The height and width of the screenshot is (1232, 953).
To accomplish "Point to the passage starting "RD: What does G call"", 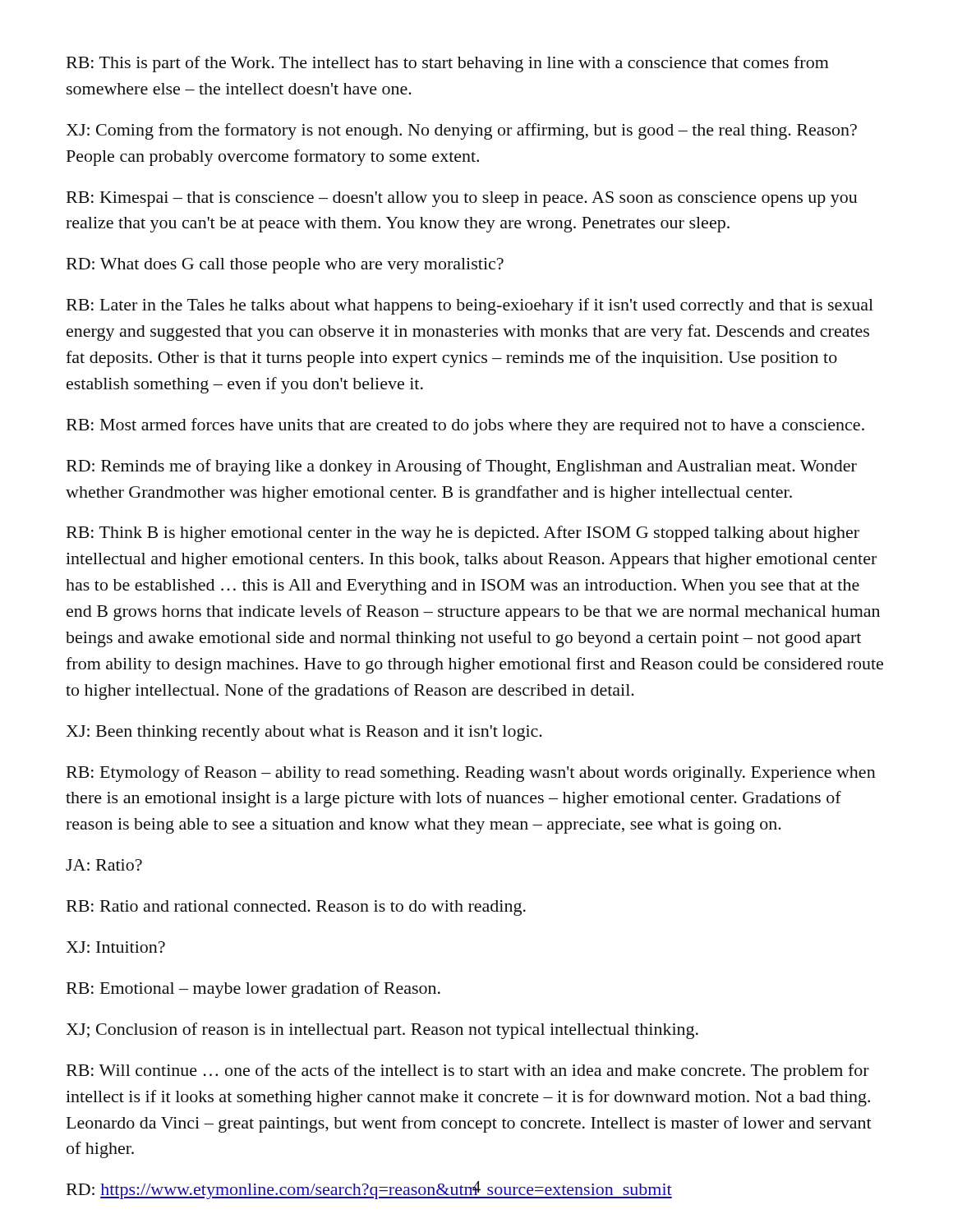I will click(285, 264).
